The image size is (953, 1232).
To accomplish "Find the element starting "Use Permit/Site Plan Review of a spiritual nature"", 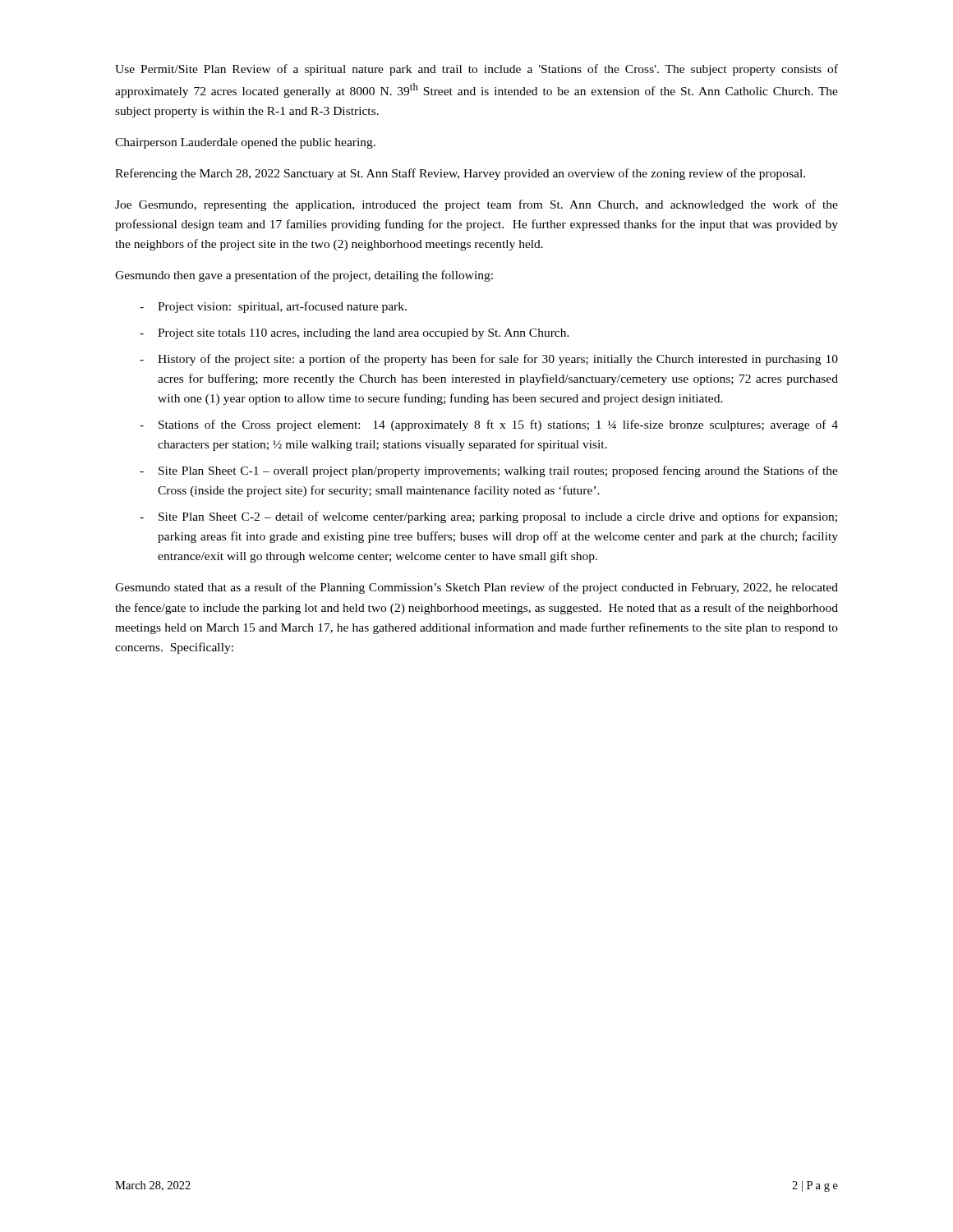I will click(x=476, y=90).
